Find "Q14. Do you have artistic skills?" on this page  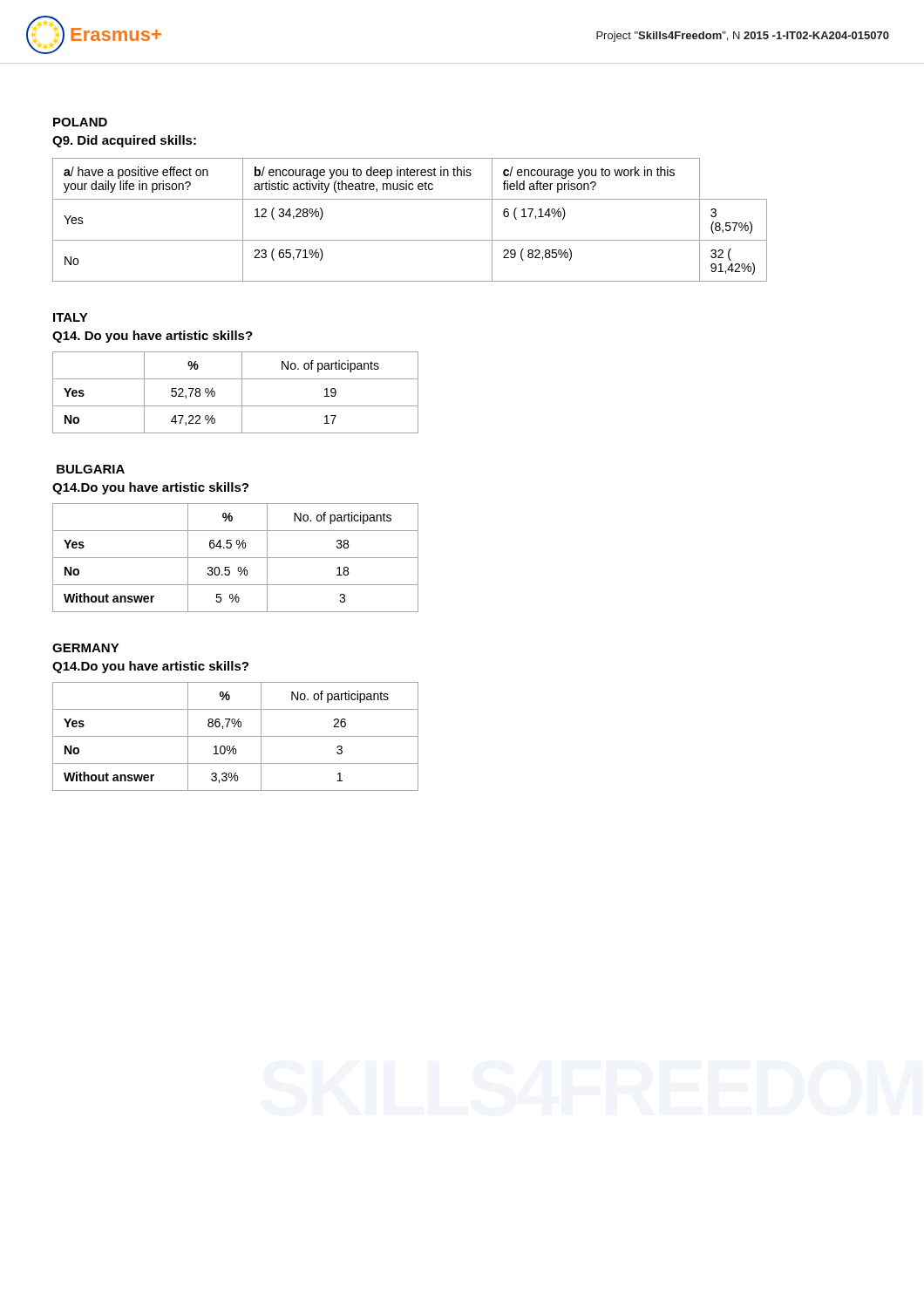pos(153,335)
